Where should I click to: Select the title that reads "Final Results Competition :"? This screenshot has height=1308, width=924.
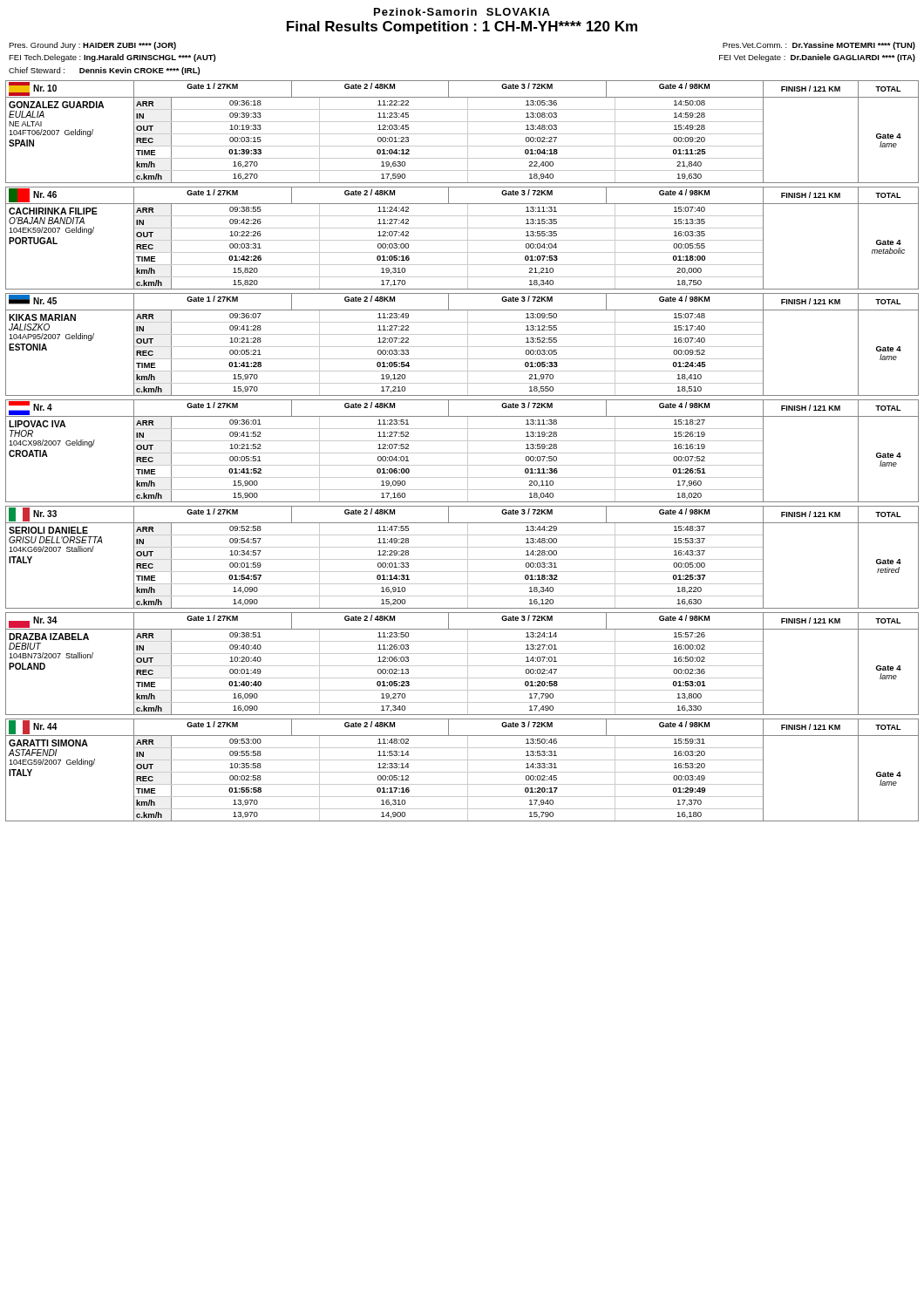[462, 27]
